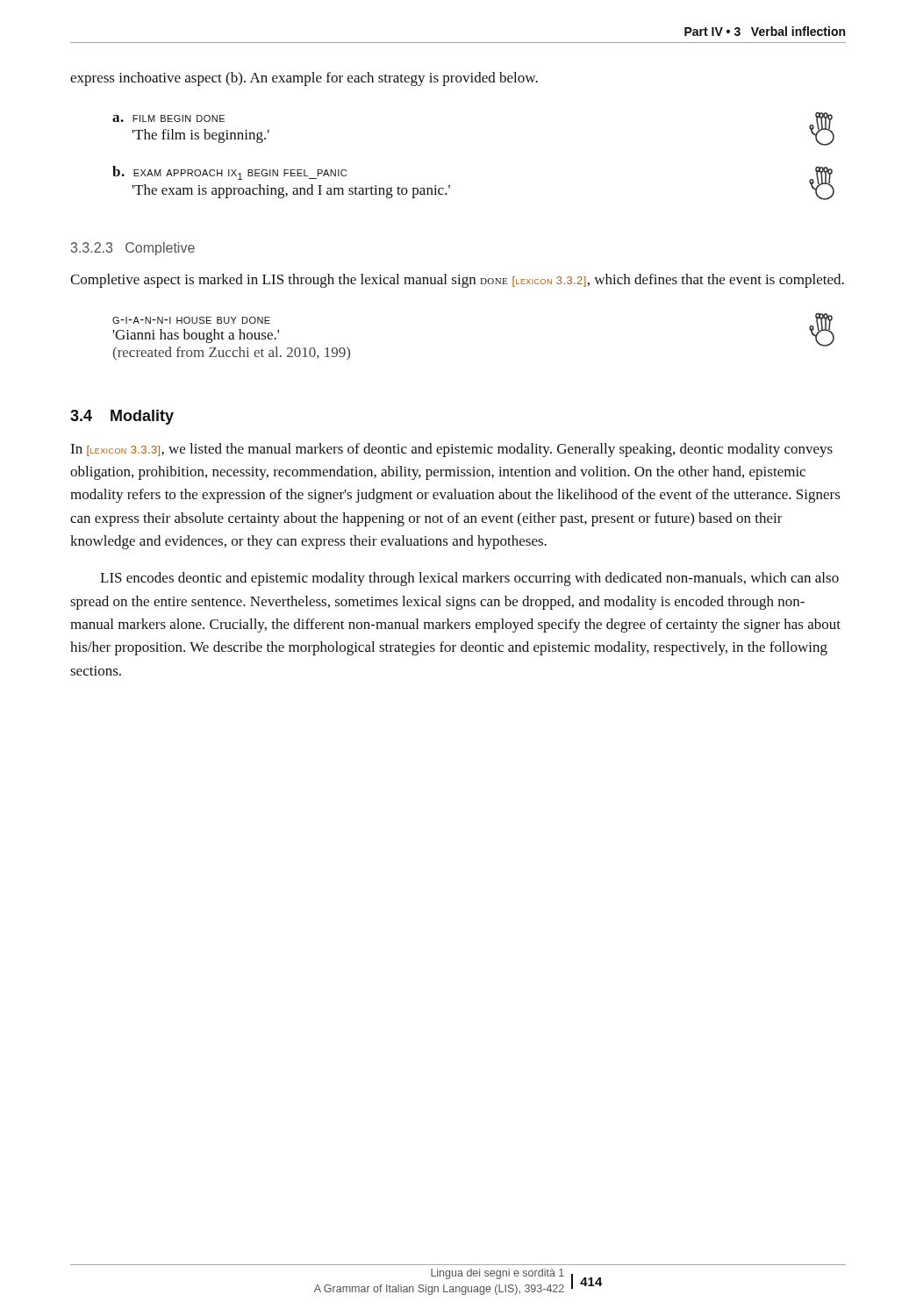This screenshot has width=916, height=1316.
Task: Locate the block of text that opens with "b. exam approach ix1 begin feel_panic 'The exam"
Action: pos(303,188)
